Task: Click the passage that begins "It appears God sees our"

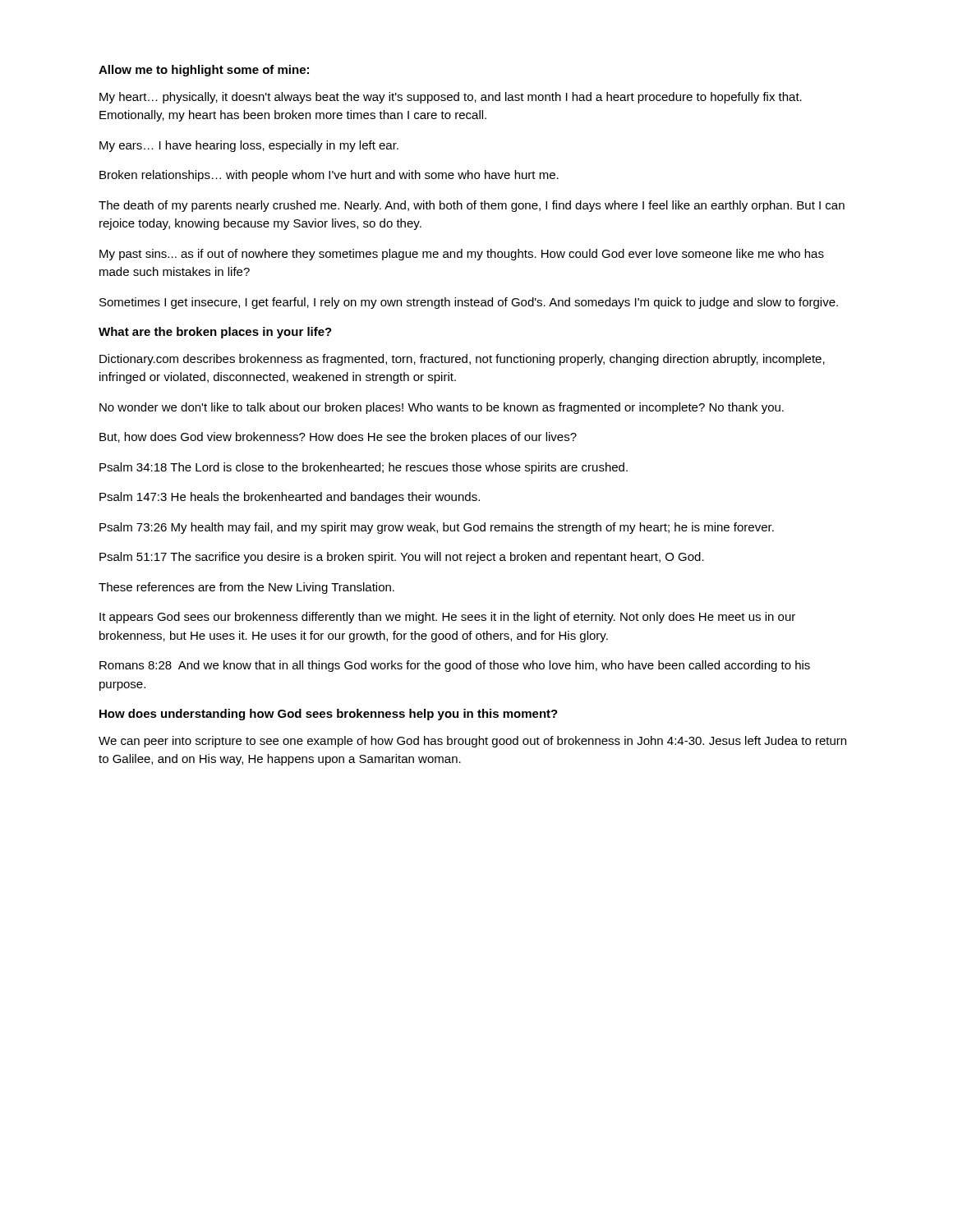Action: 447,626
